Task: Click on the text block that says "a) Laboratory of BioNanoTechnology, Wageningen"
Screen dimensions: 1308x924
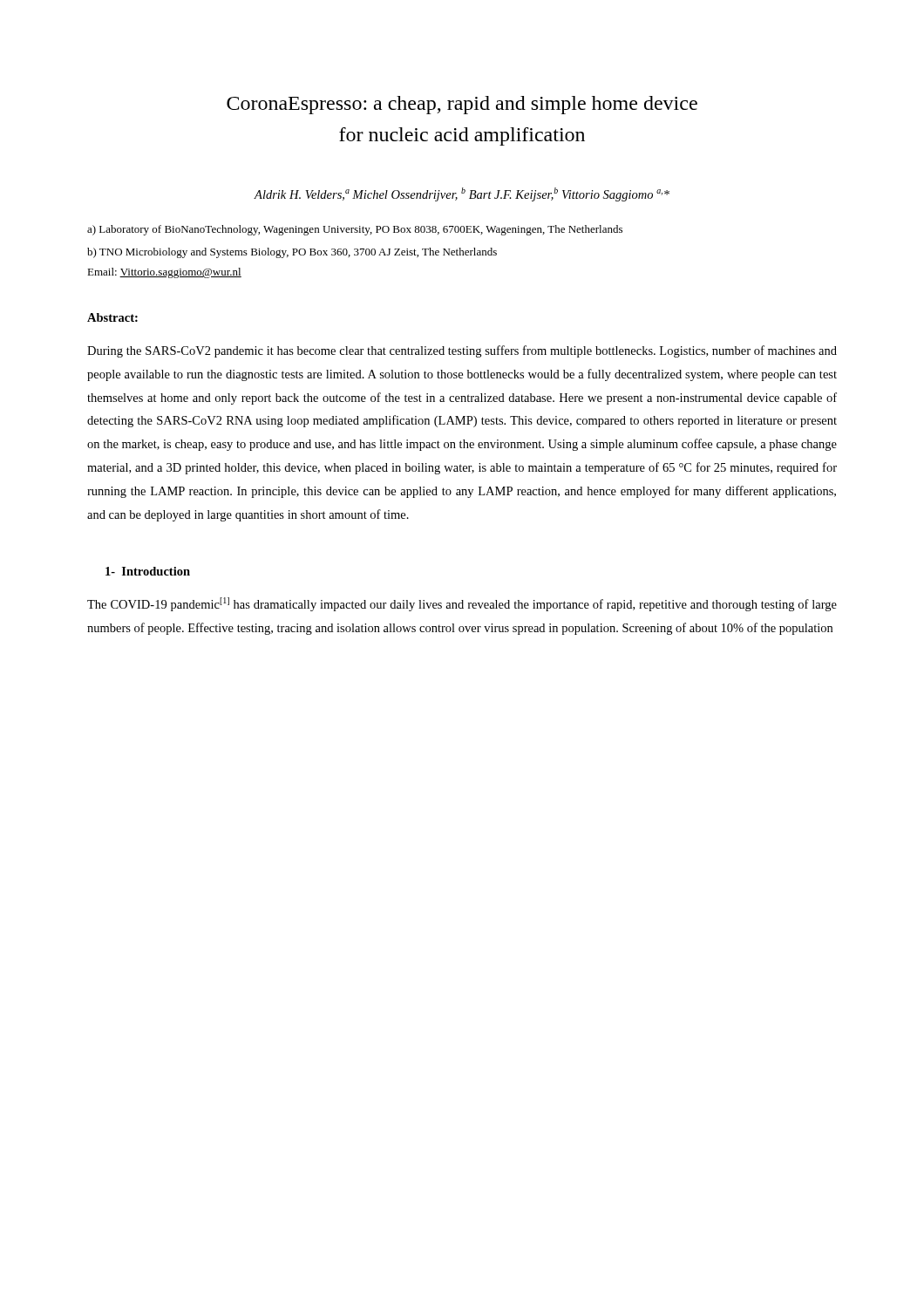Action: point(355,229)
